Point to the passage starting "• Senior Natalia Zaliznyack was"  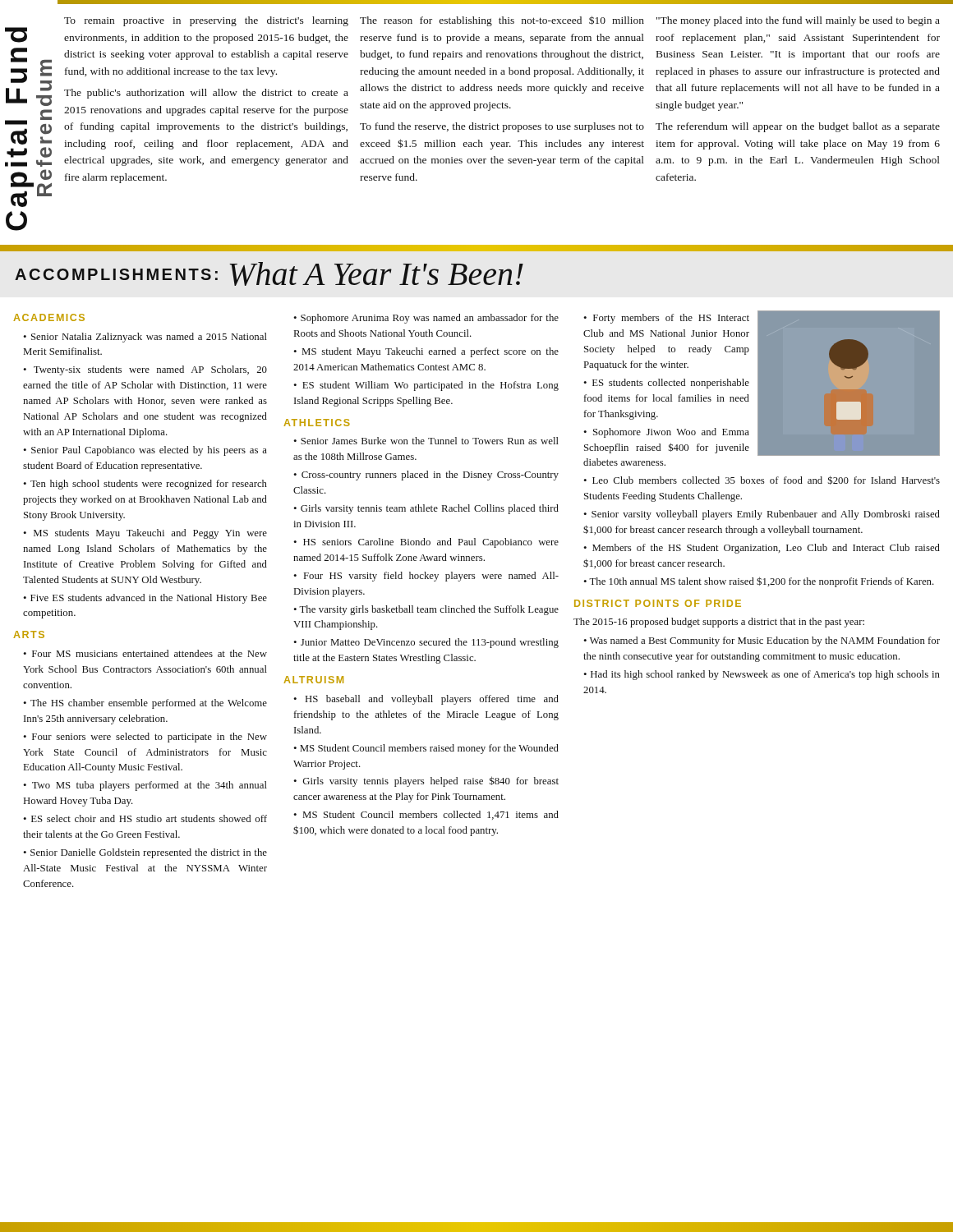click(x=145, y=344)
